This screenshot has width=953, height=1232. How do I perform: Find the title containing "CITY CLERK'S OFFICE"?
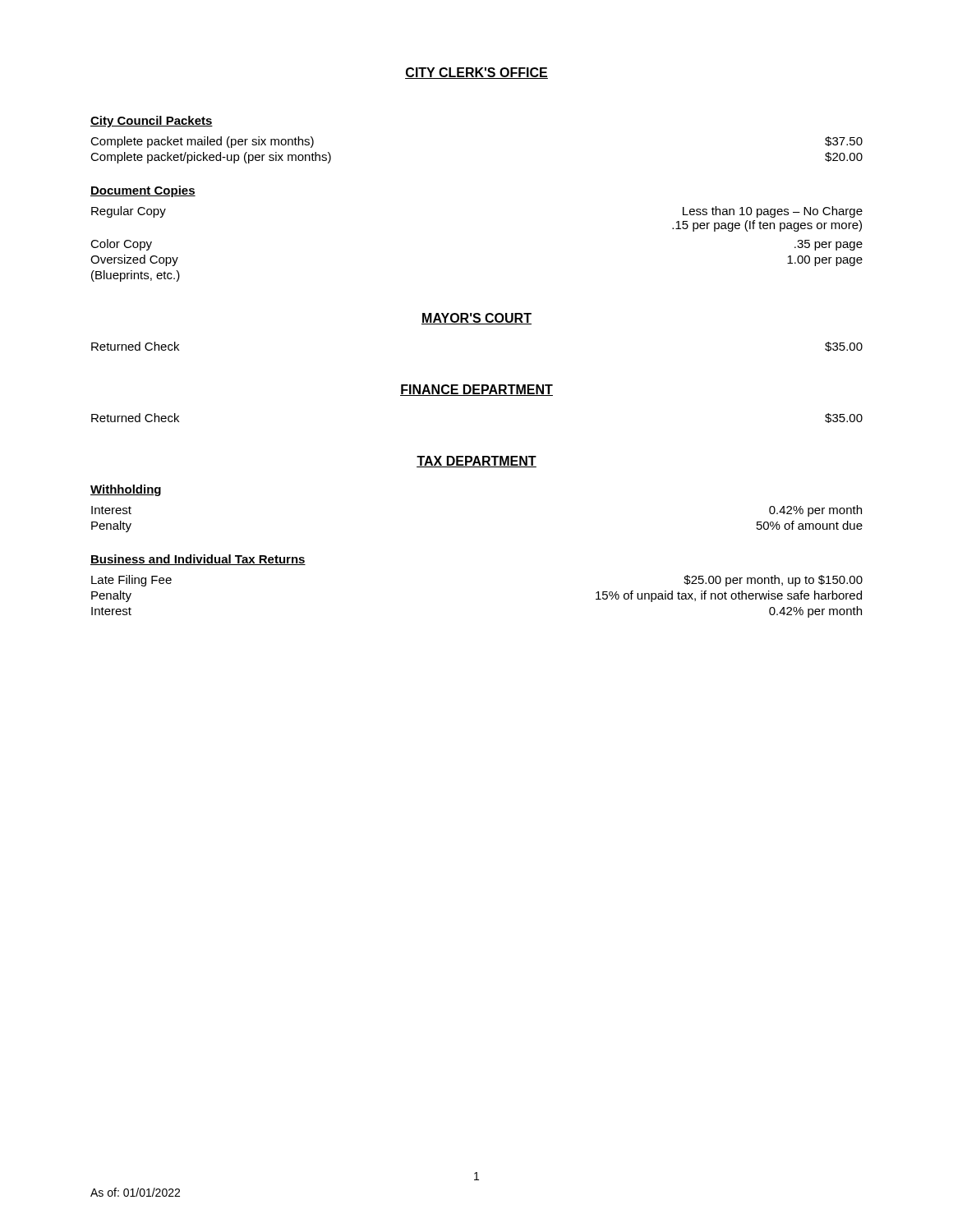pos(476,73)
